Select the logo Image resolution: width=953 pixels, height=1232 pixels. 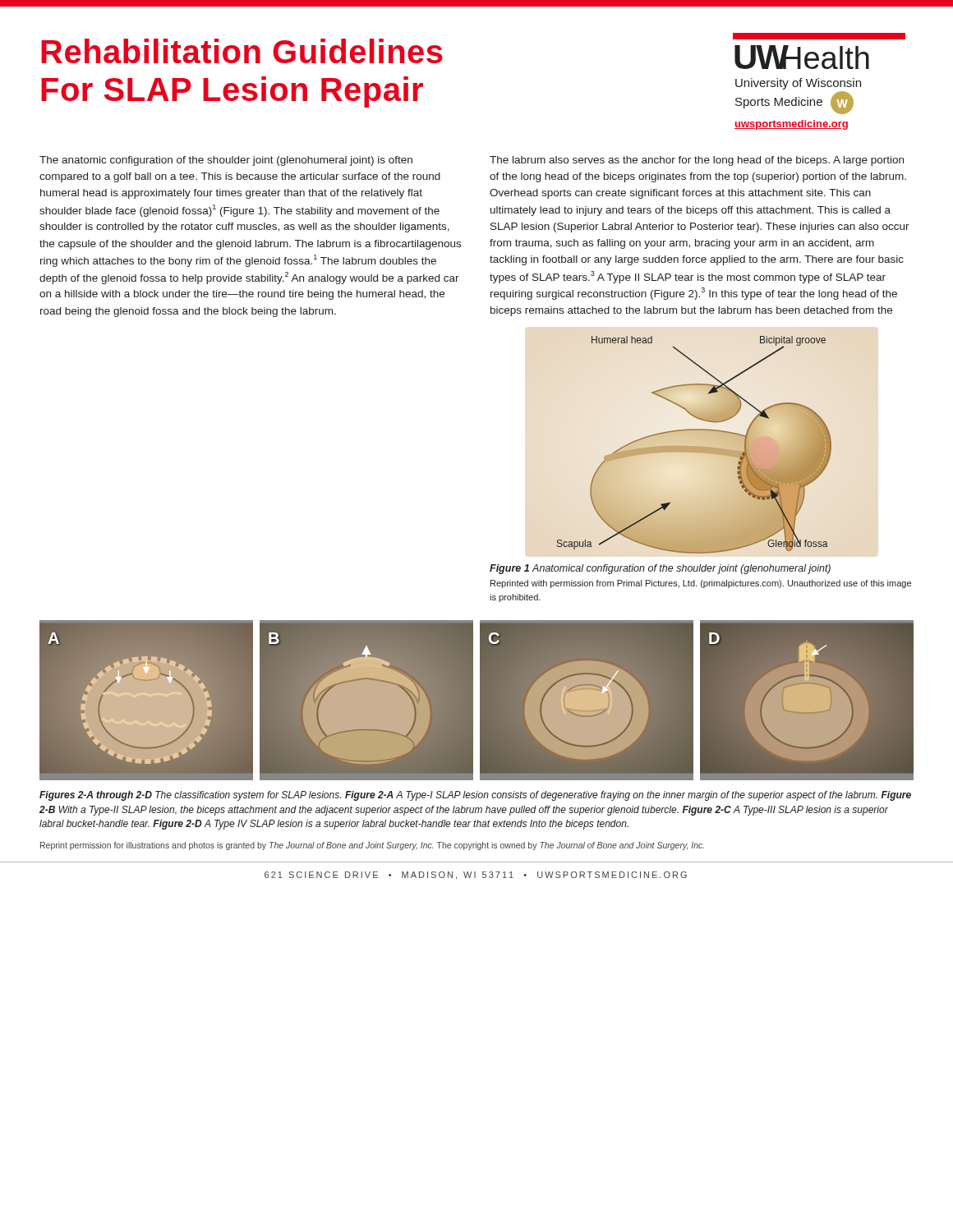pos(823,82)
